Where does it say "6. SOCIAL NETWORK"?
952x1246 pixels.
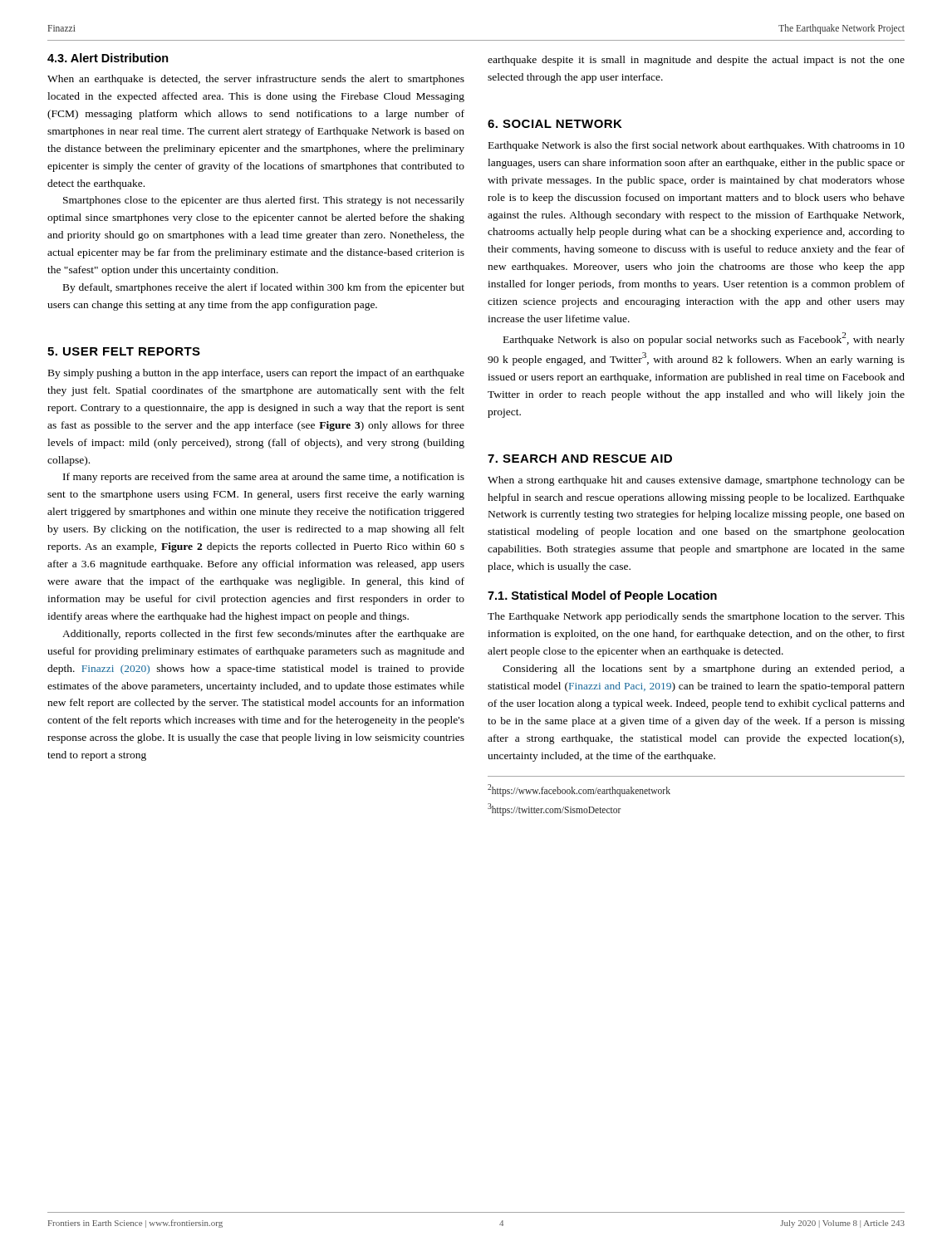[x=555, y=123]
